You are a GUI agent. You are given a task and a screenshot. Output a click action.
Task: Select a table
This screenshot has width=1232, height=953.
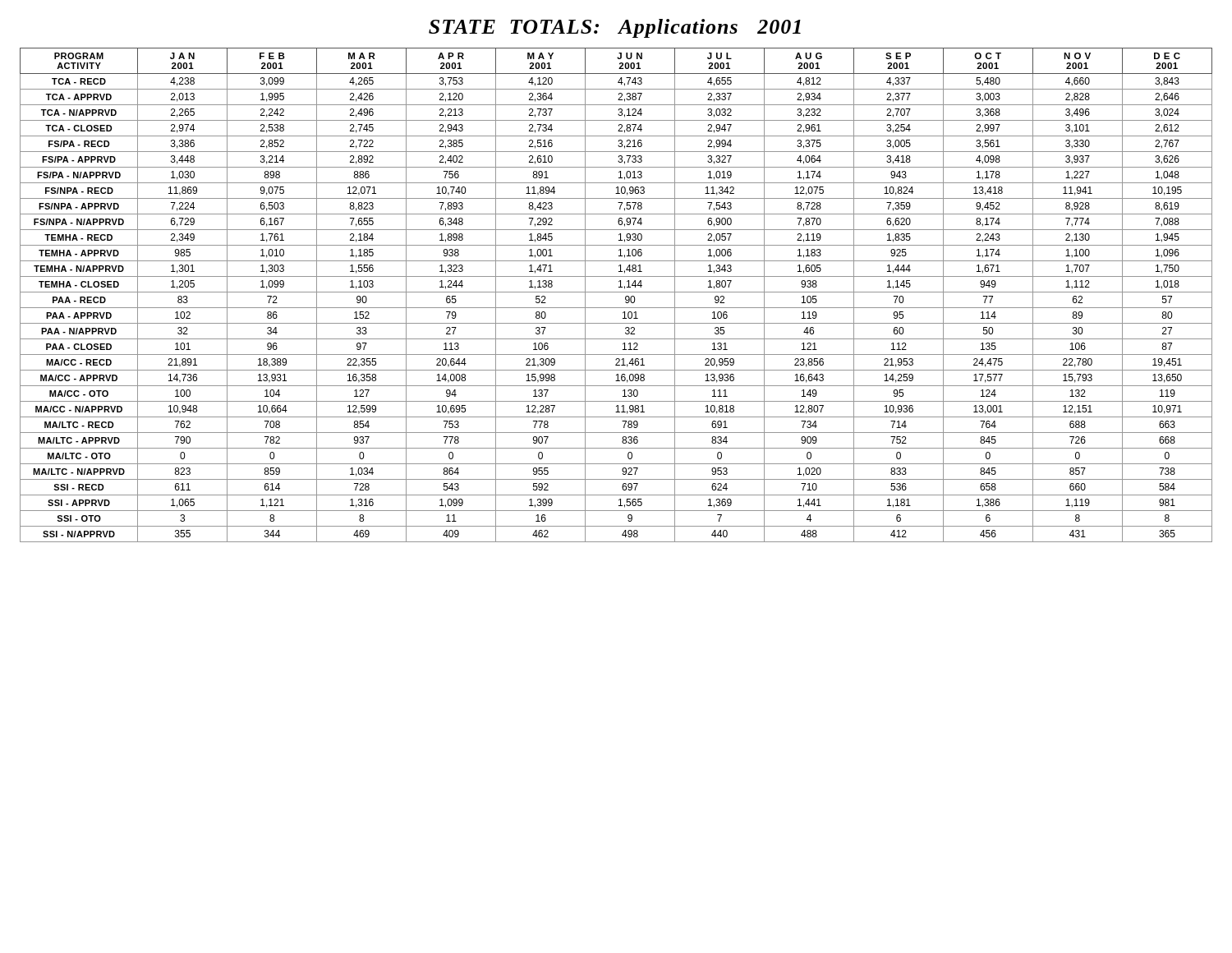[x=616, y=295]
